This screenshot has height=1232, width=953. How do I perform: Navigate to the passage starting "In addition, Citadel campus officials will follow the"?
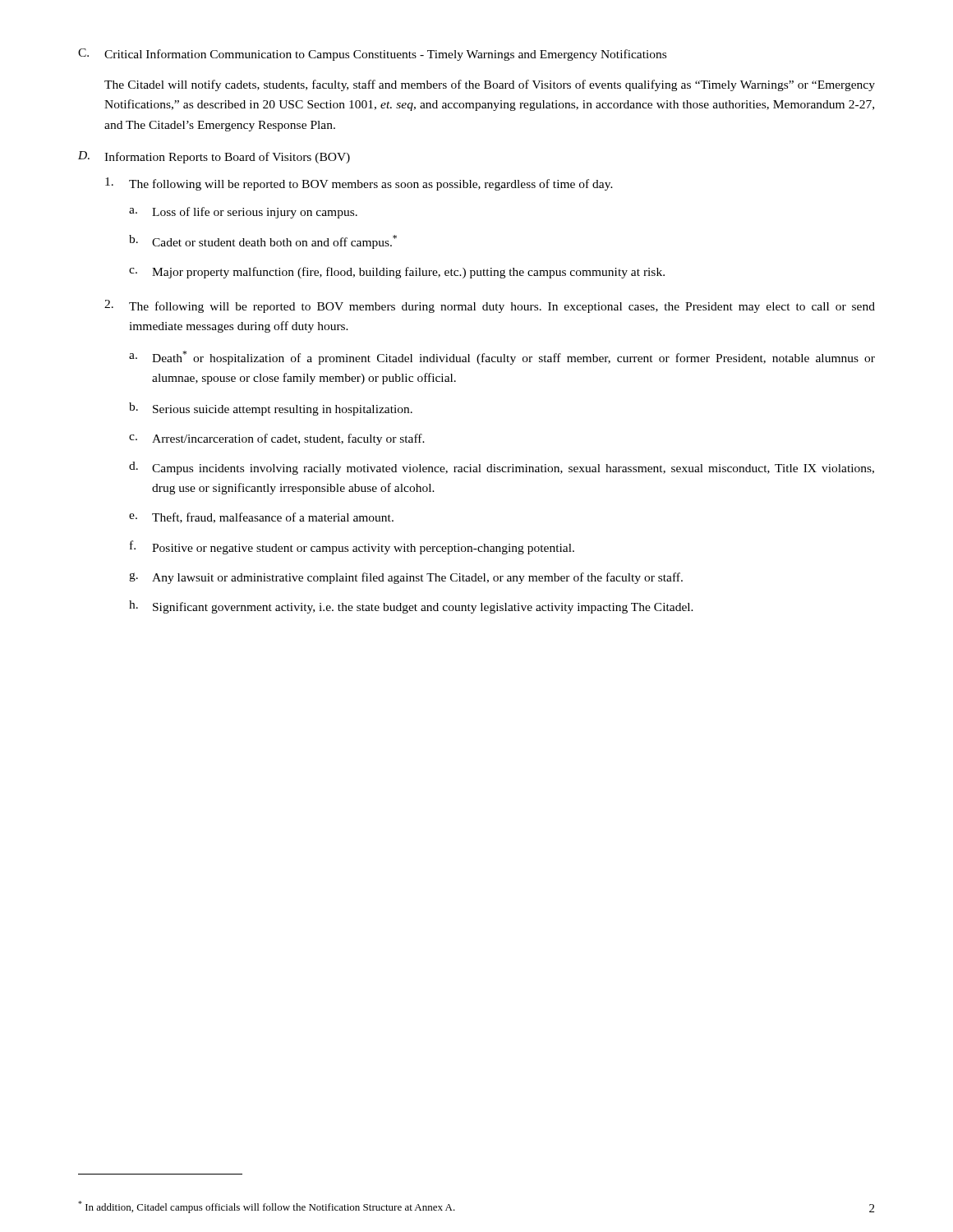point(267,1206)
